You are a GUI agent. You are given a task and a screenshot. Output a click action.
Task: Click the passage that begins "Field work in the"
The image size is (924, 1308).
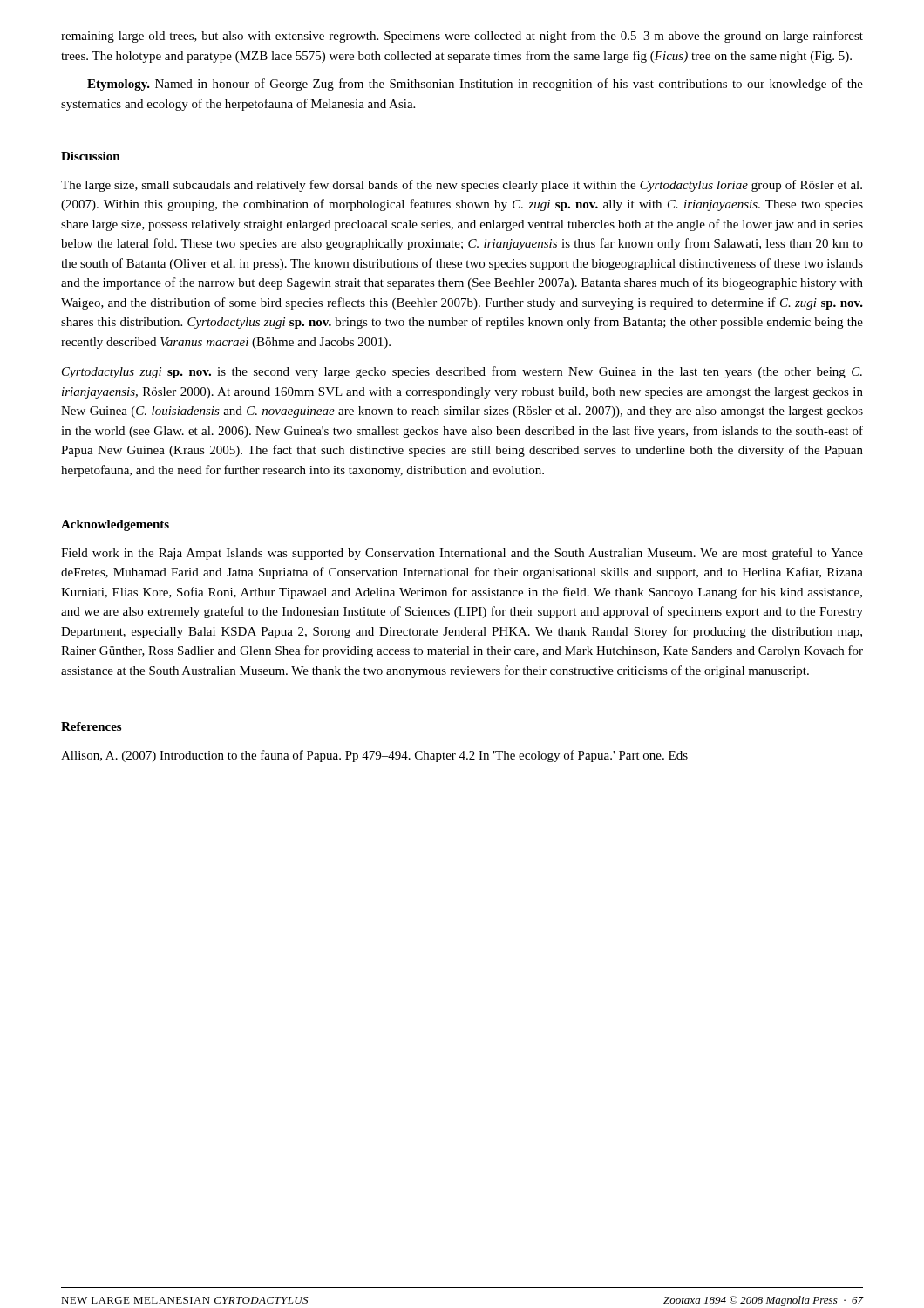click(462, 611)
